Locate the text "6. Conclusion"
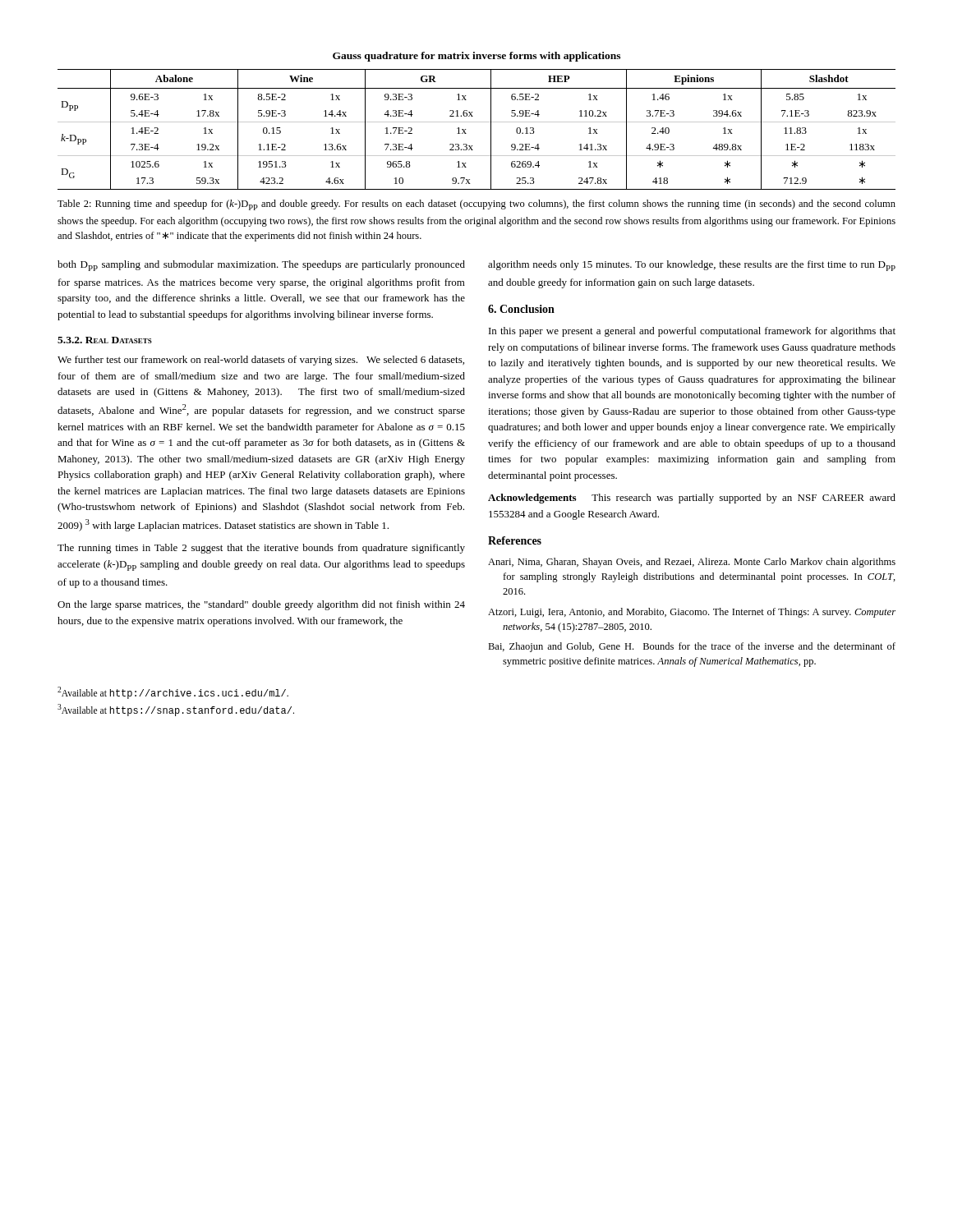This screenshot has height=1232, width=953. (x=521, y=309)
